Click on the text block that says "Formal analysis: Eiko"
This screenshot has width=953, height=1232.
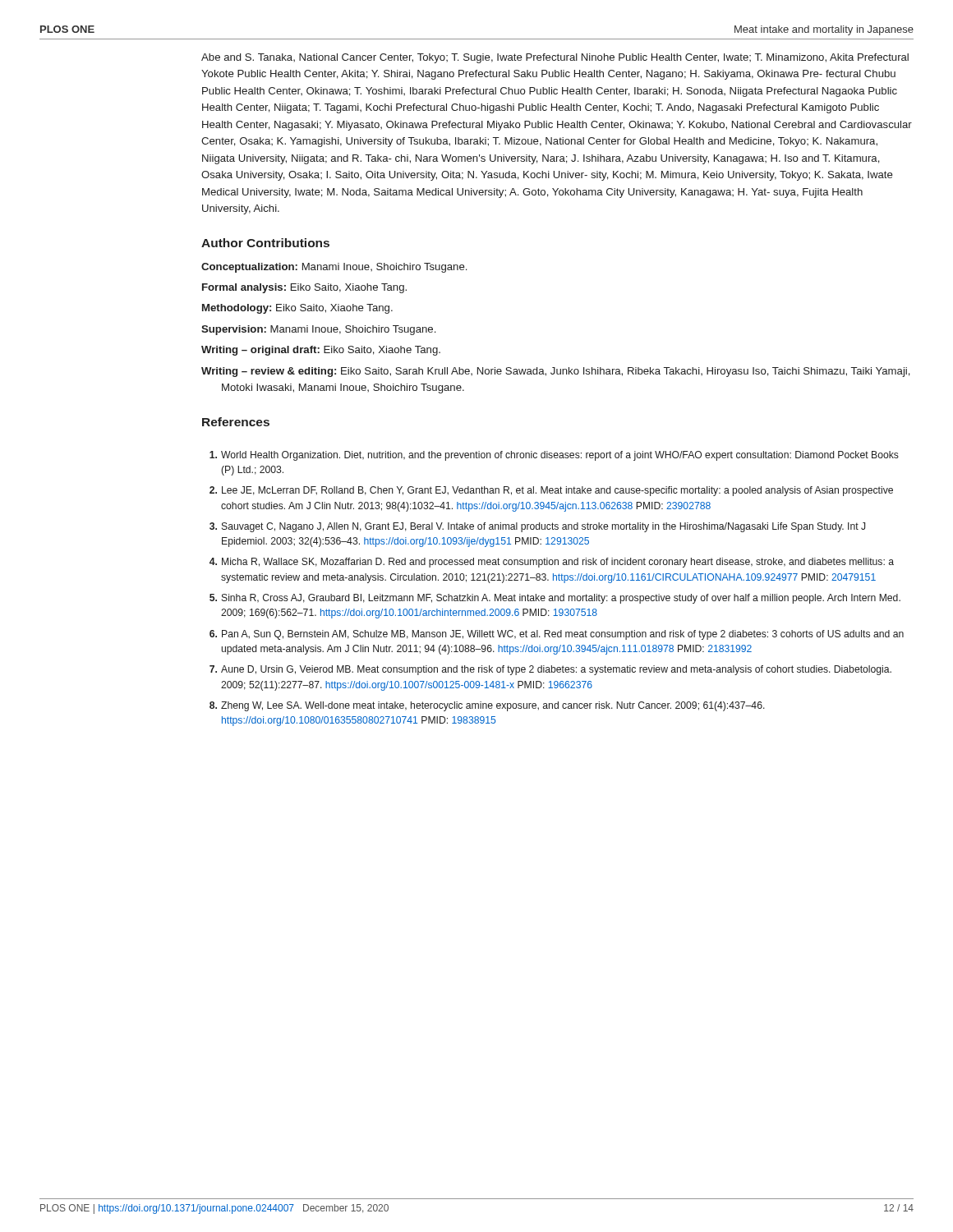pos(304,287)
